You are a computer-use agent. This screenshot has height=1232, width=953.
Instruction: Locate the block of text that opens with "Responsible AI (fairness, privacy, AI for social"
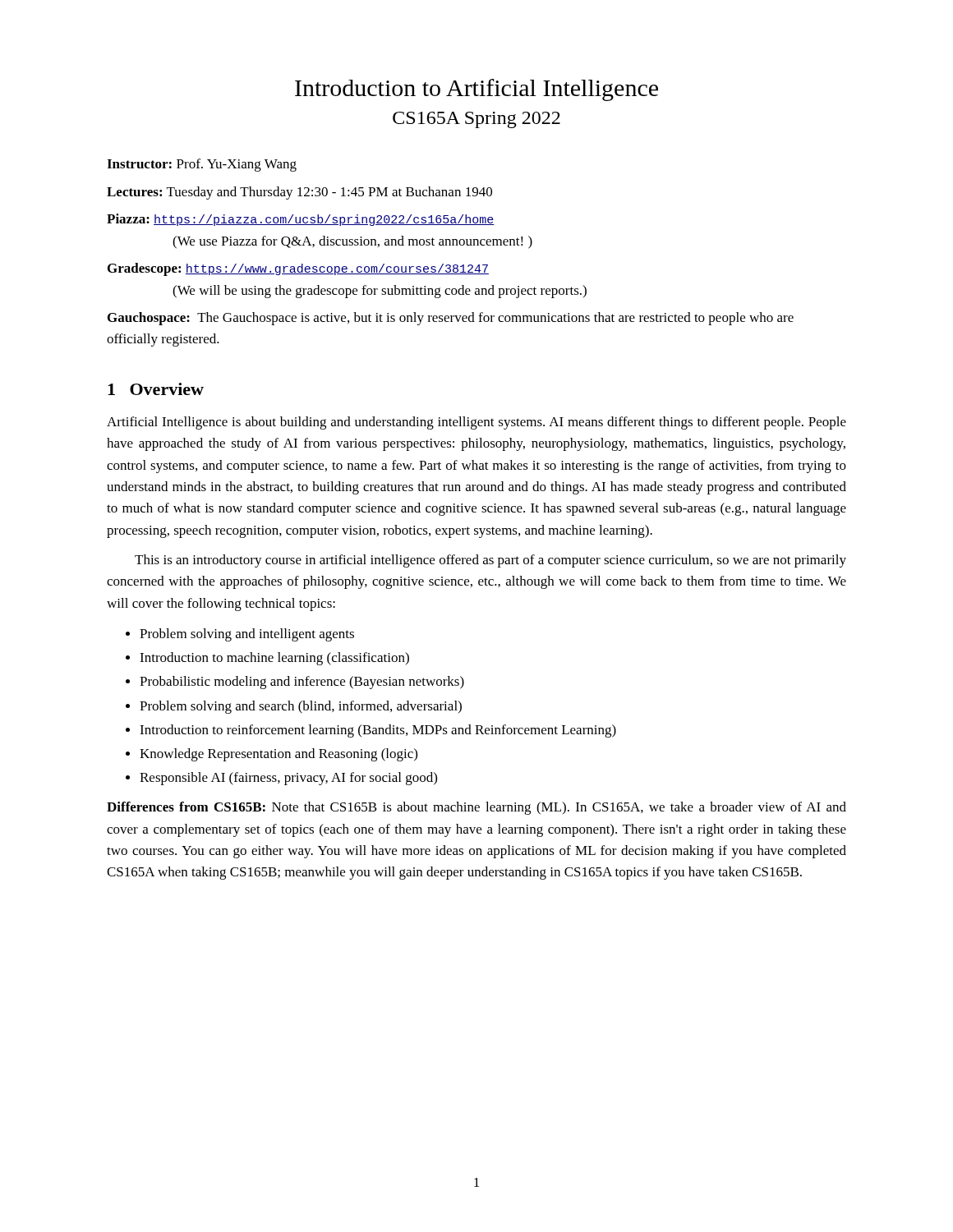pyautogui.click(x=289, y=778)
